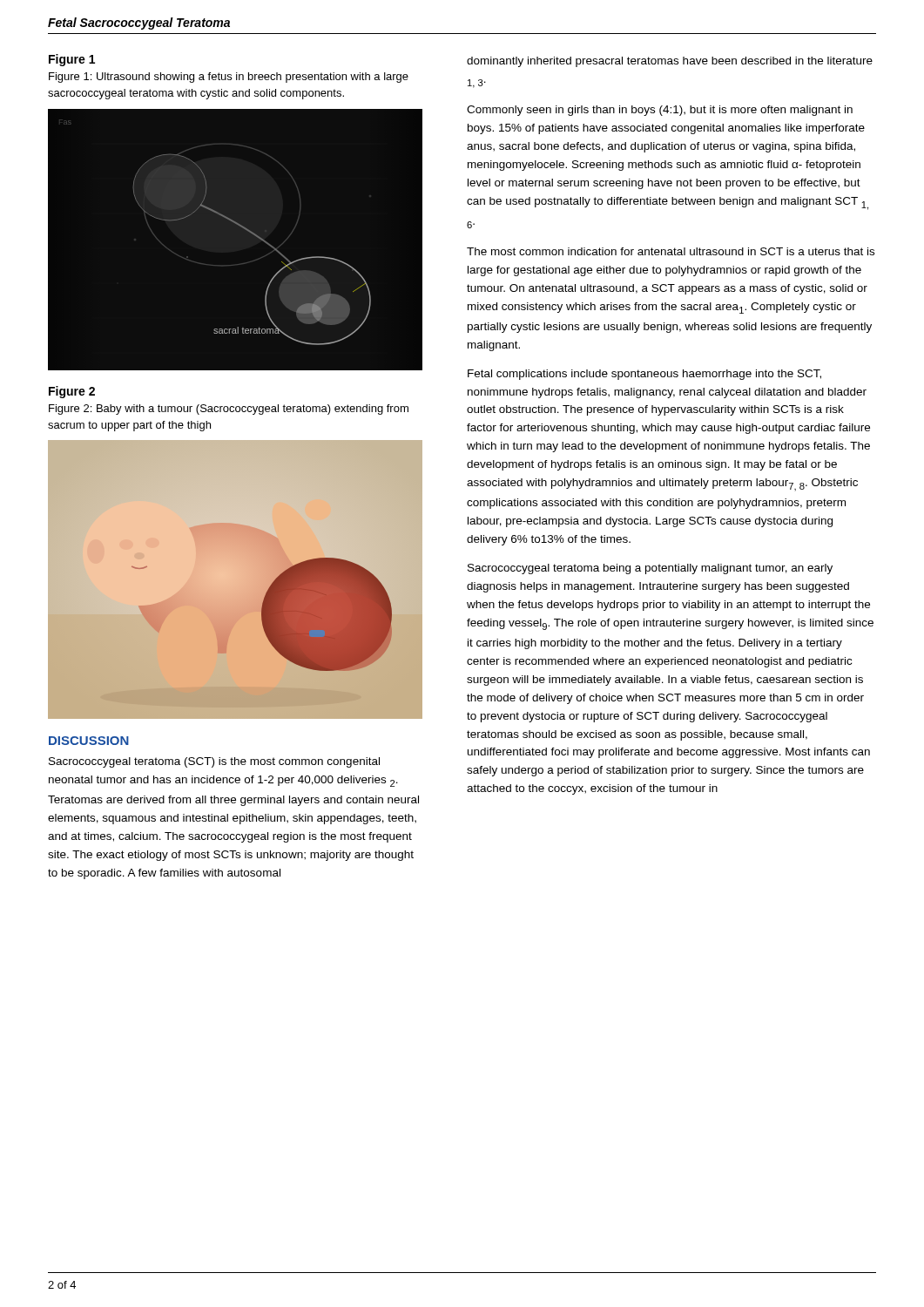Image resolution: width=924 pixels, height=1307 pixels.
Task: Find the text block that says "The most common indication for"
Action: click(x=671, y=298)
